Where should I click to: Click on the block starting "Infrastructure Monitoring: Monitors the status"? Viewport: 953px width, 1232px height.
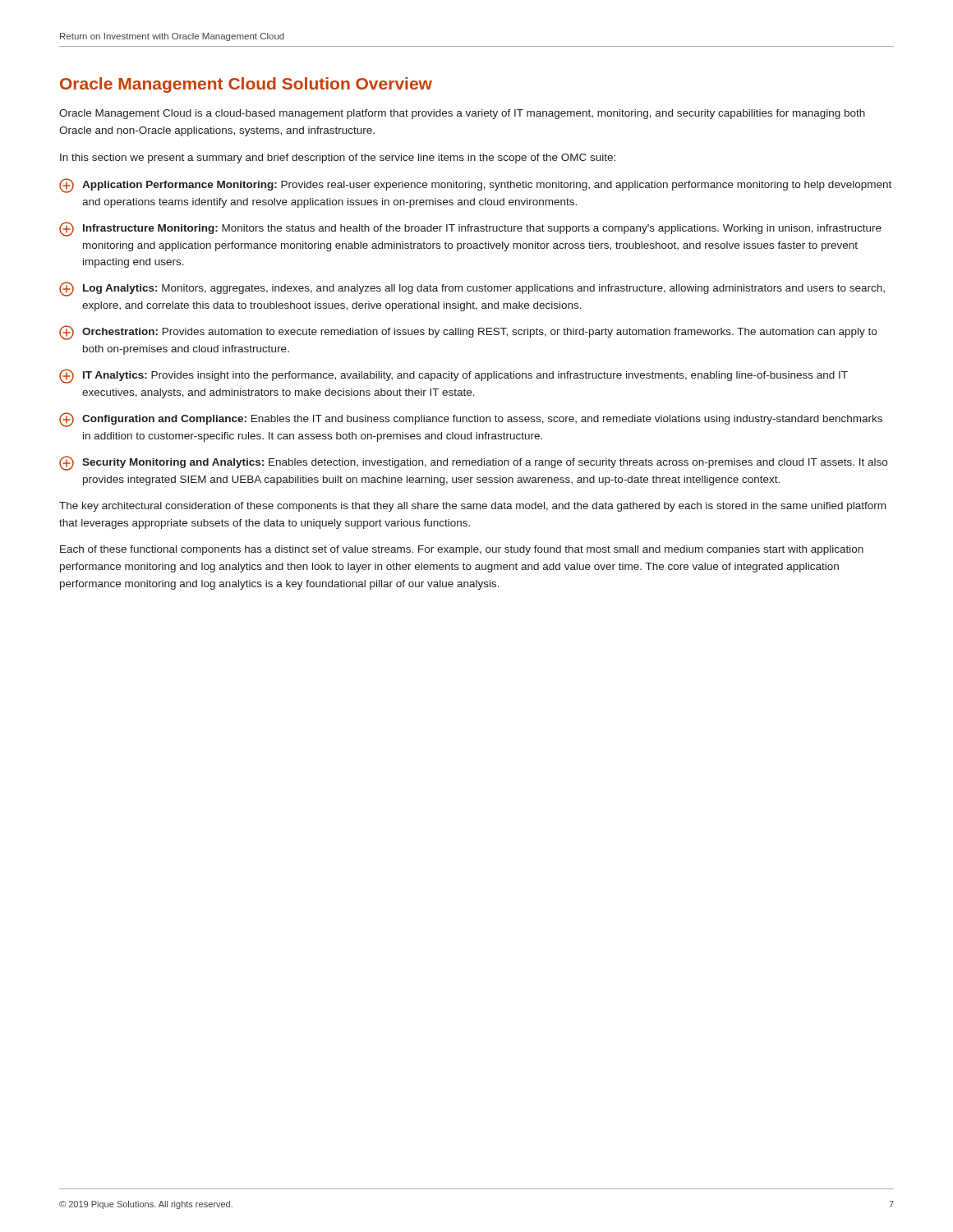point(476,246)
